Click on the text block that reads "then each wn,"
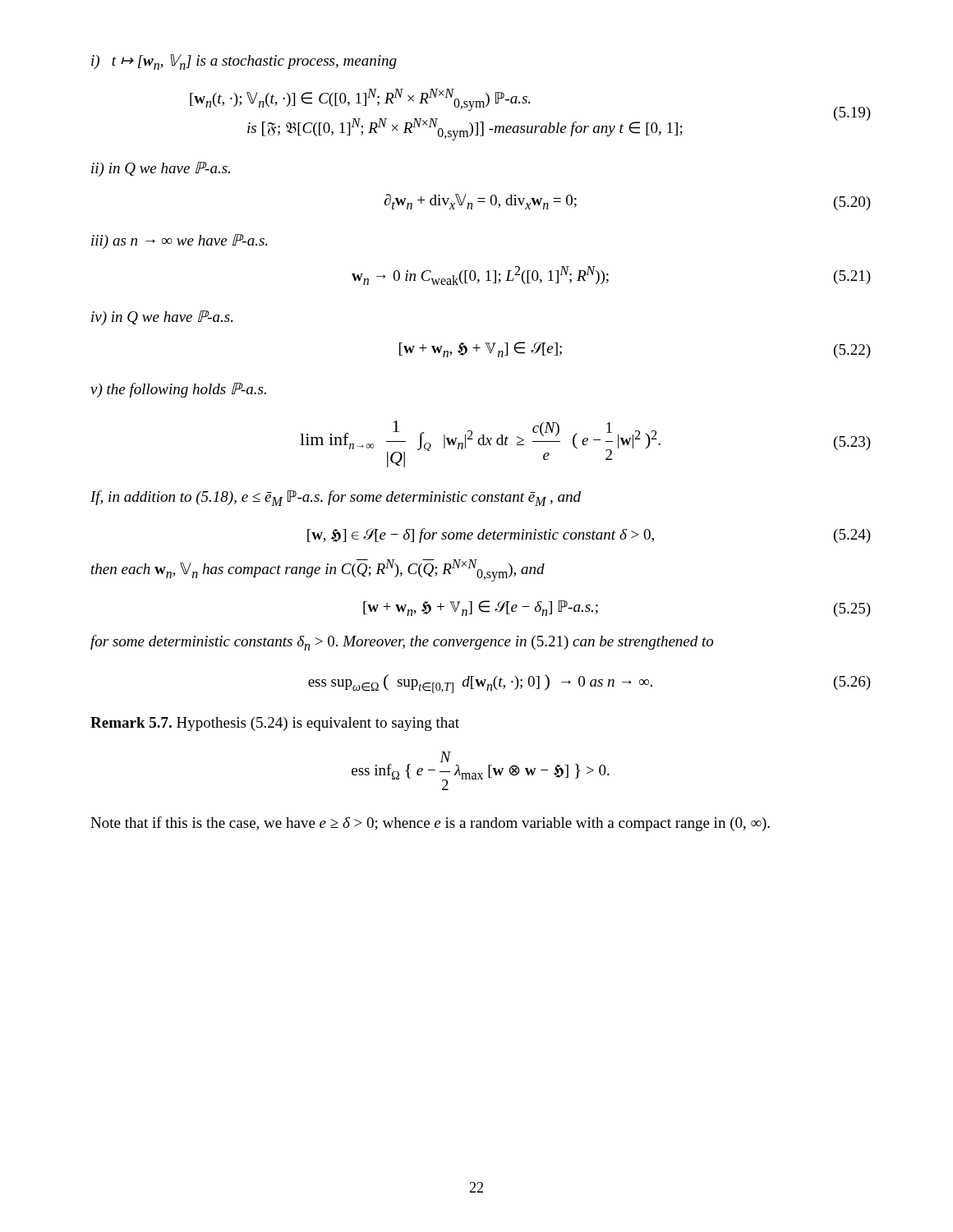The width and height of the screenshot is (953, 1232). tap(317, 569)
